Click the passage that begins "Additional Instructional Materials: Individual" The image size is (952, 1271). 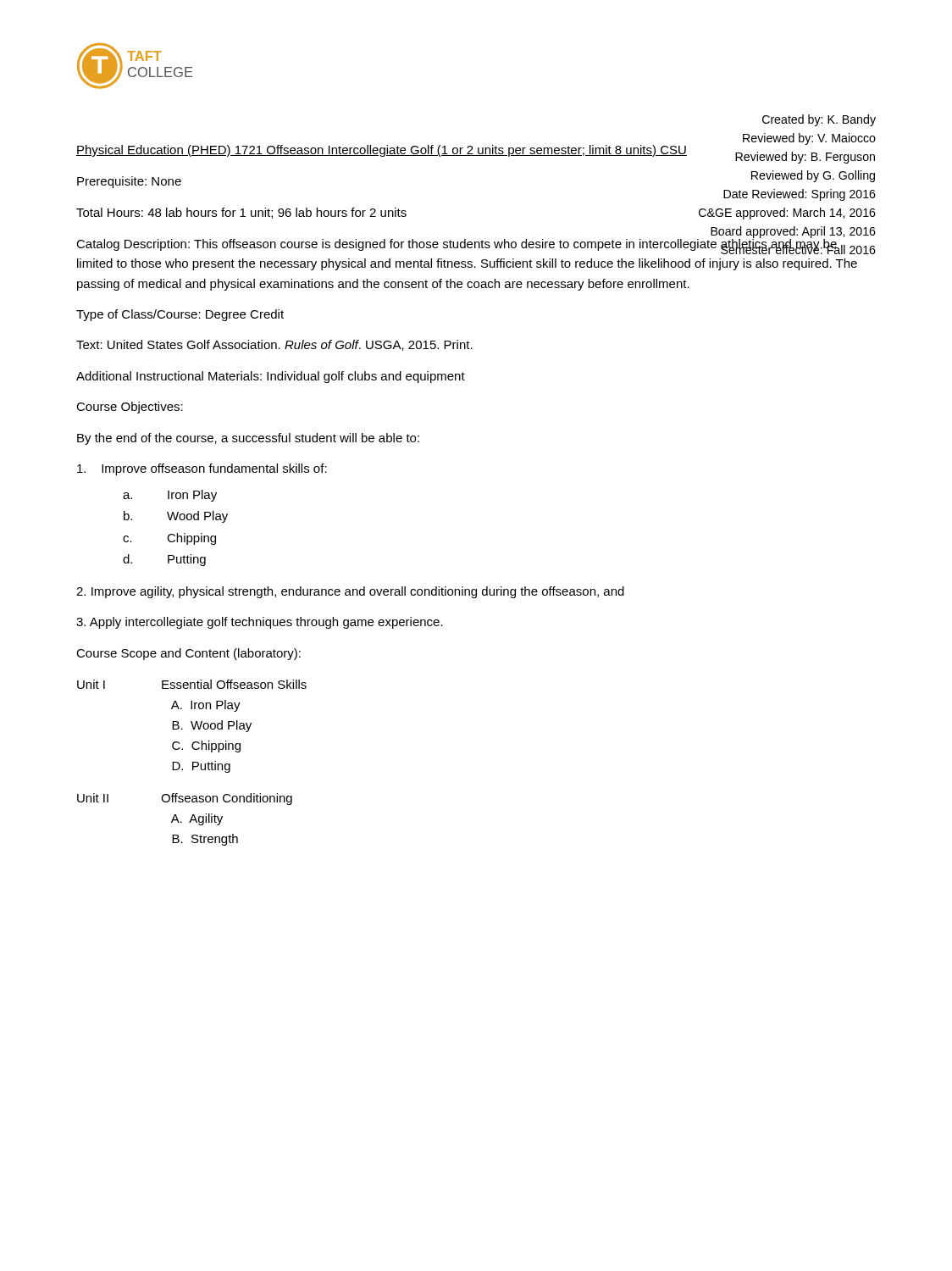pyautogui.click(x=270, y=376)
